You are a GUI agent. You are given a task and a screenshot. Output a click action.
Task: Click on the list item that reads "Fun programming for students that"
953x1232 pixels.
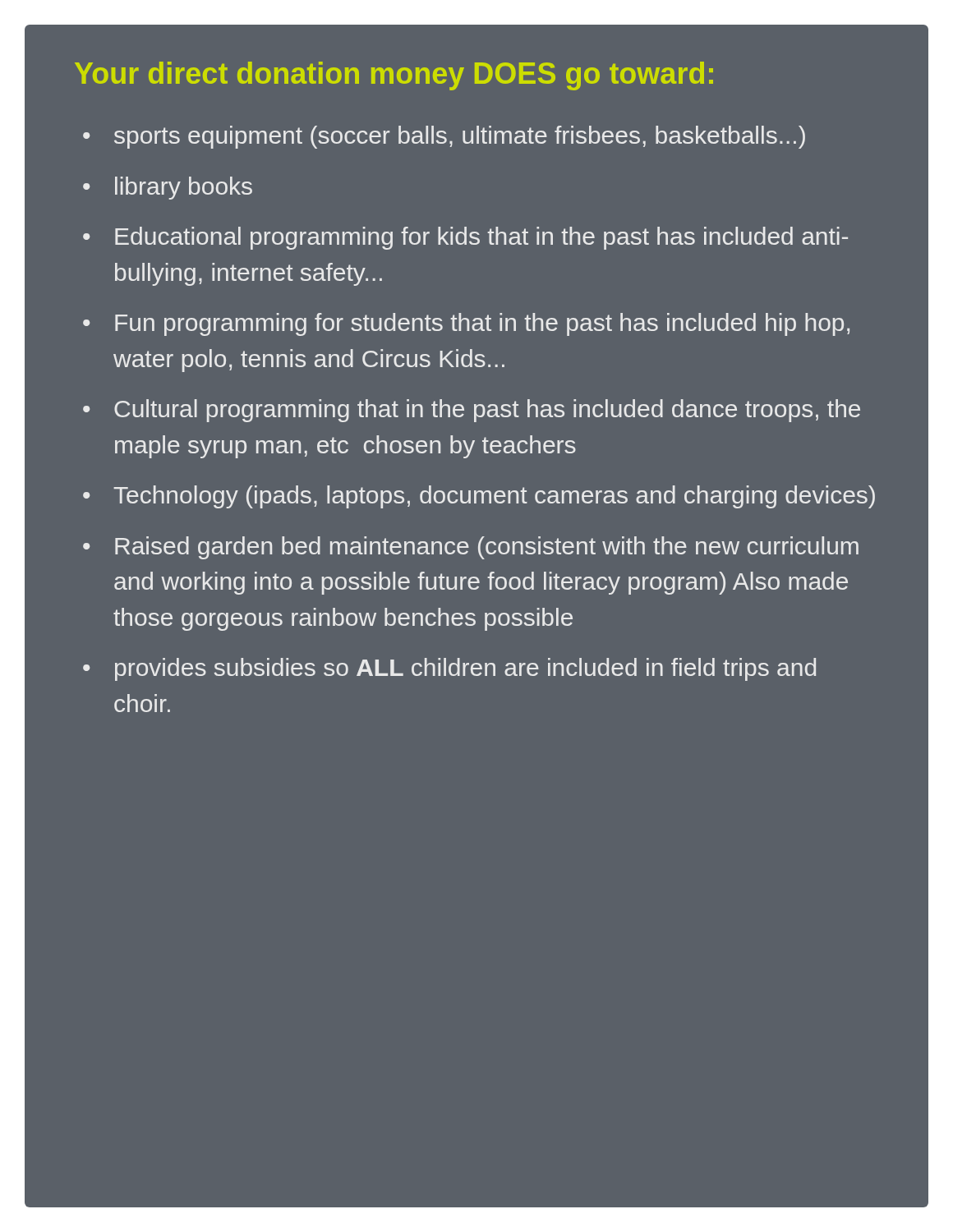point(483,340)
